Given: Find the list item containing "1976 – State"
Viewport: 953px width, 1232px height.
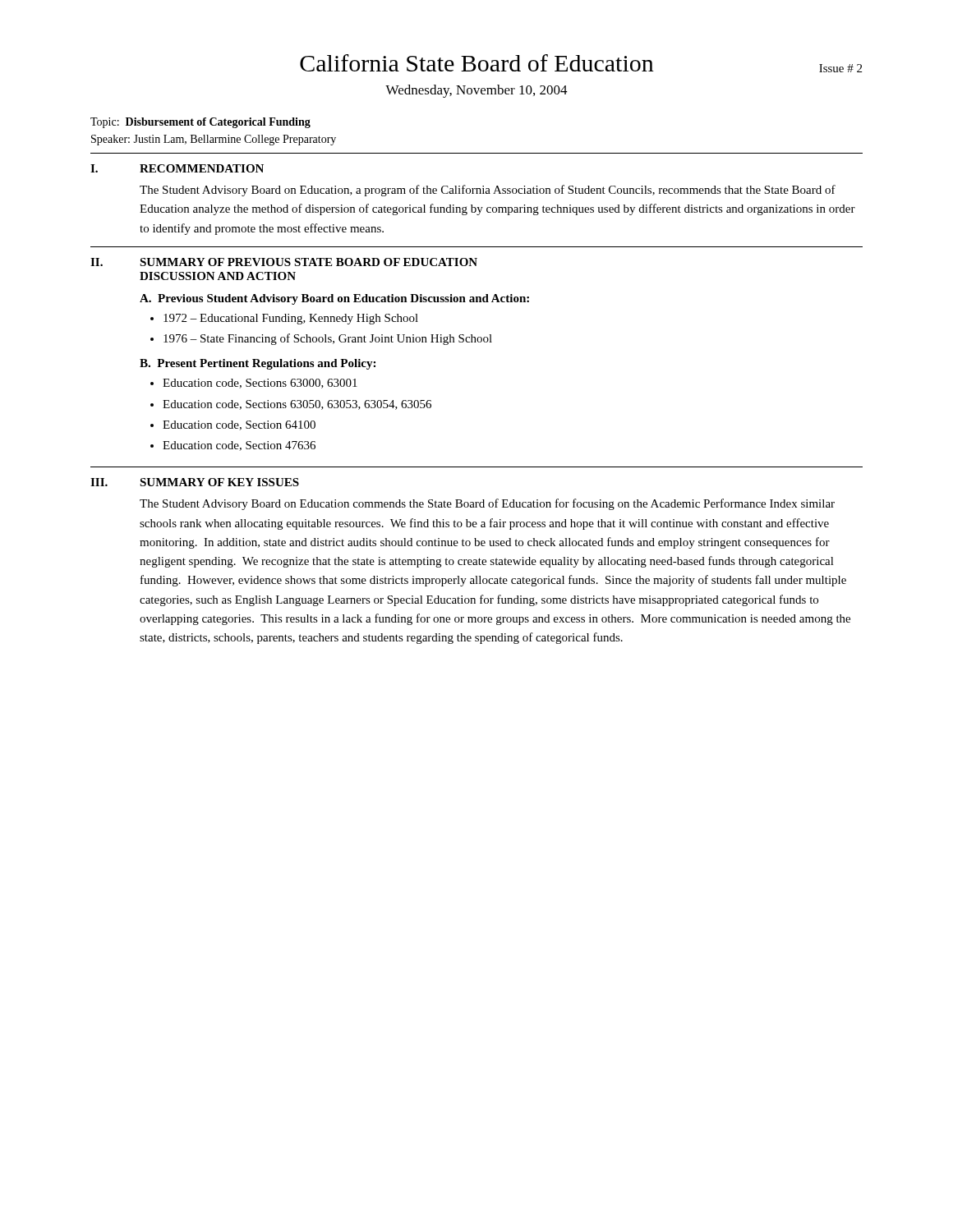Looking at the screenshot, I should click(x=327, y=338).
